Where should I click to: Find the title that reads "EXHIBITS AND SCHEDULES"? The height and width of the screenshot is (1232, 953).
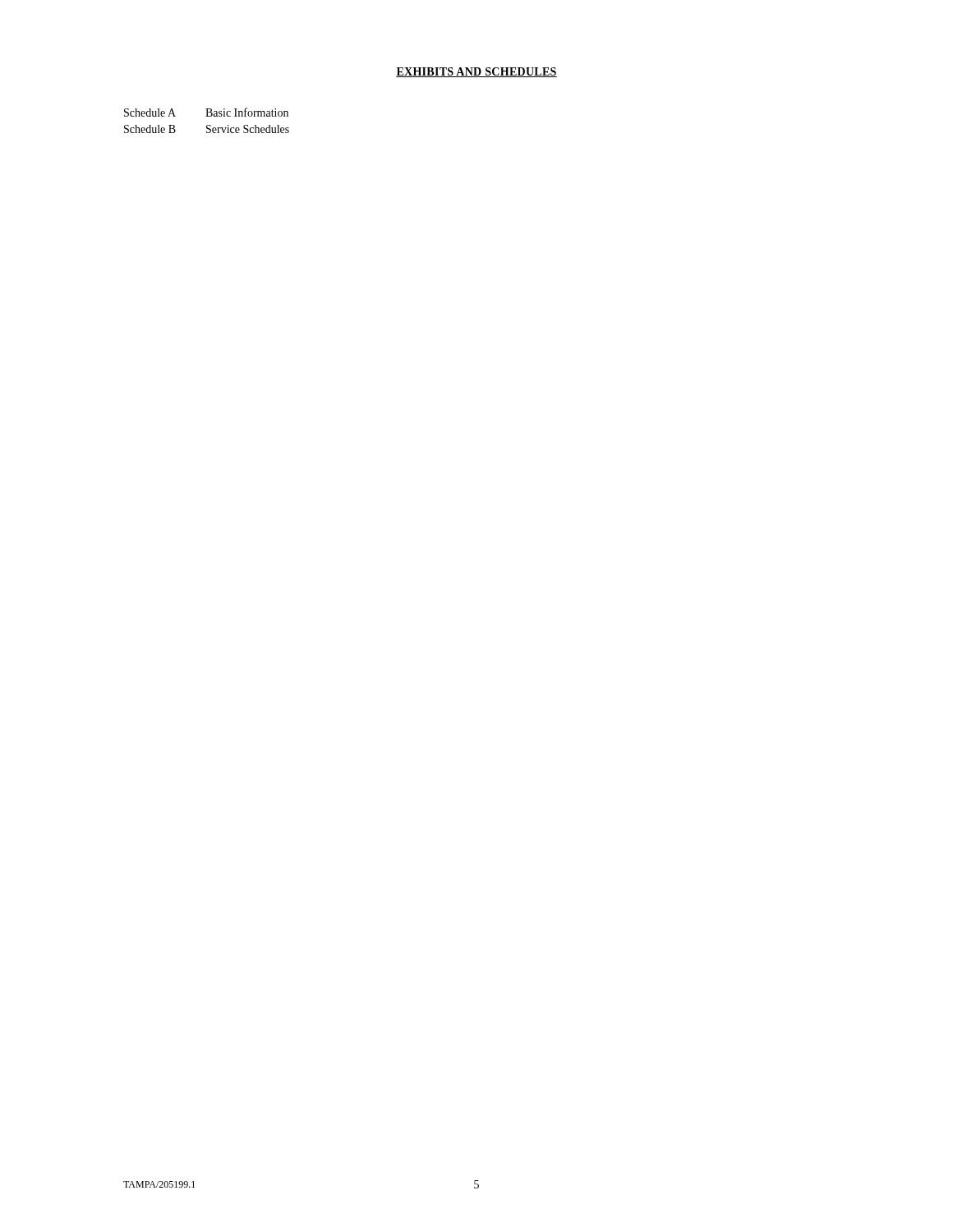click(476, 72)
